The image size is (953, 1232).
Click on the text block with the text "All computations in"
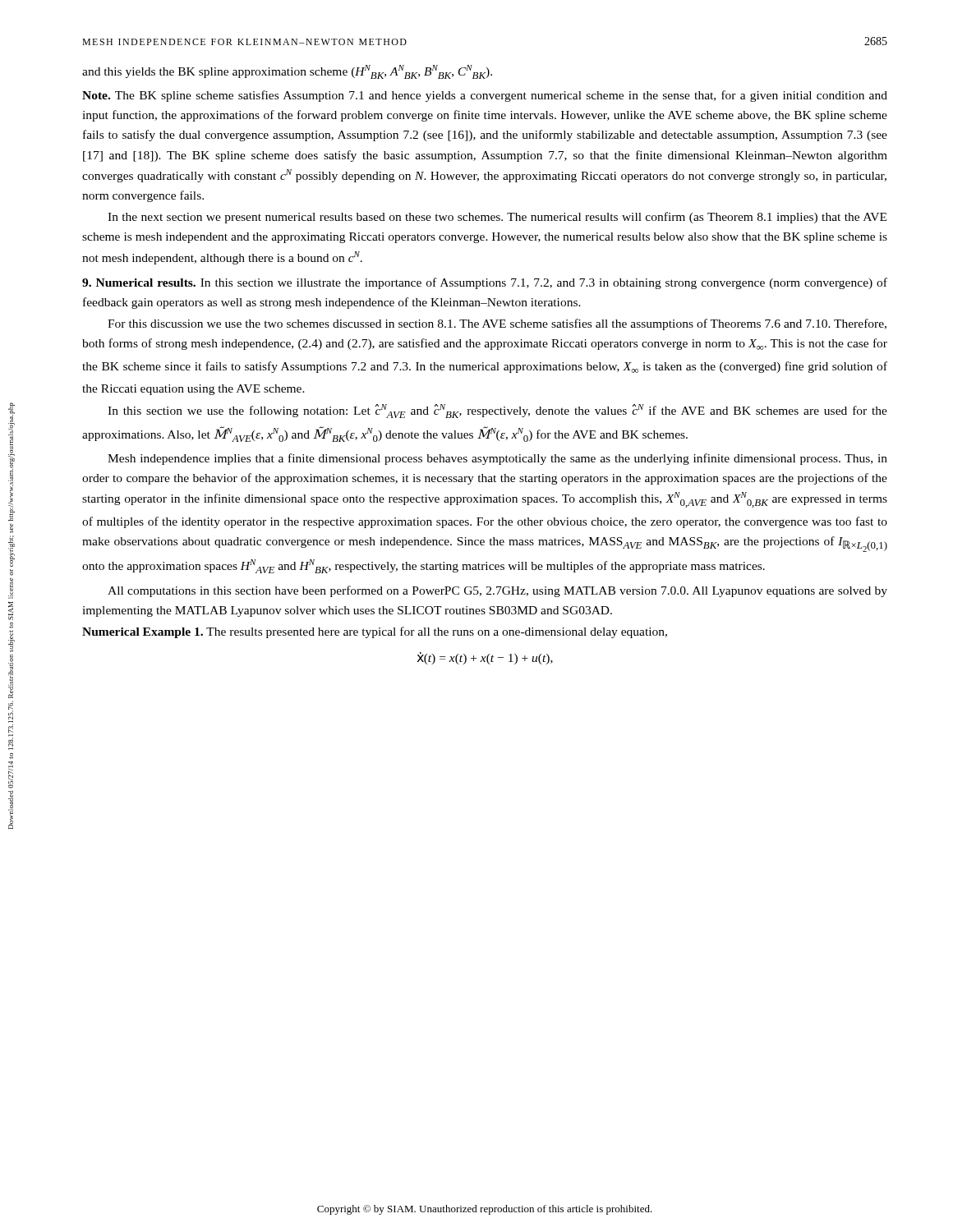485,600
